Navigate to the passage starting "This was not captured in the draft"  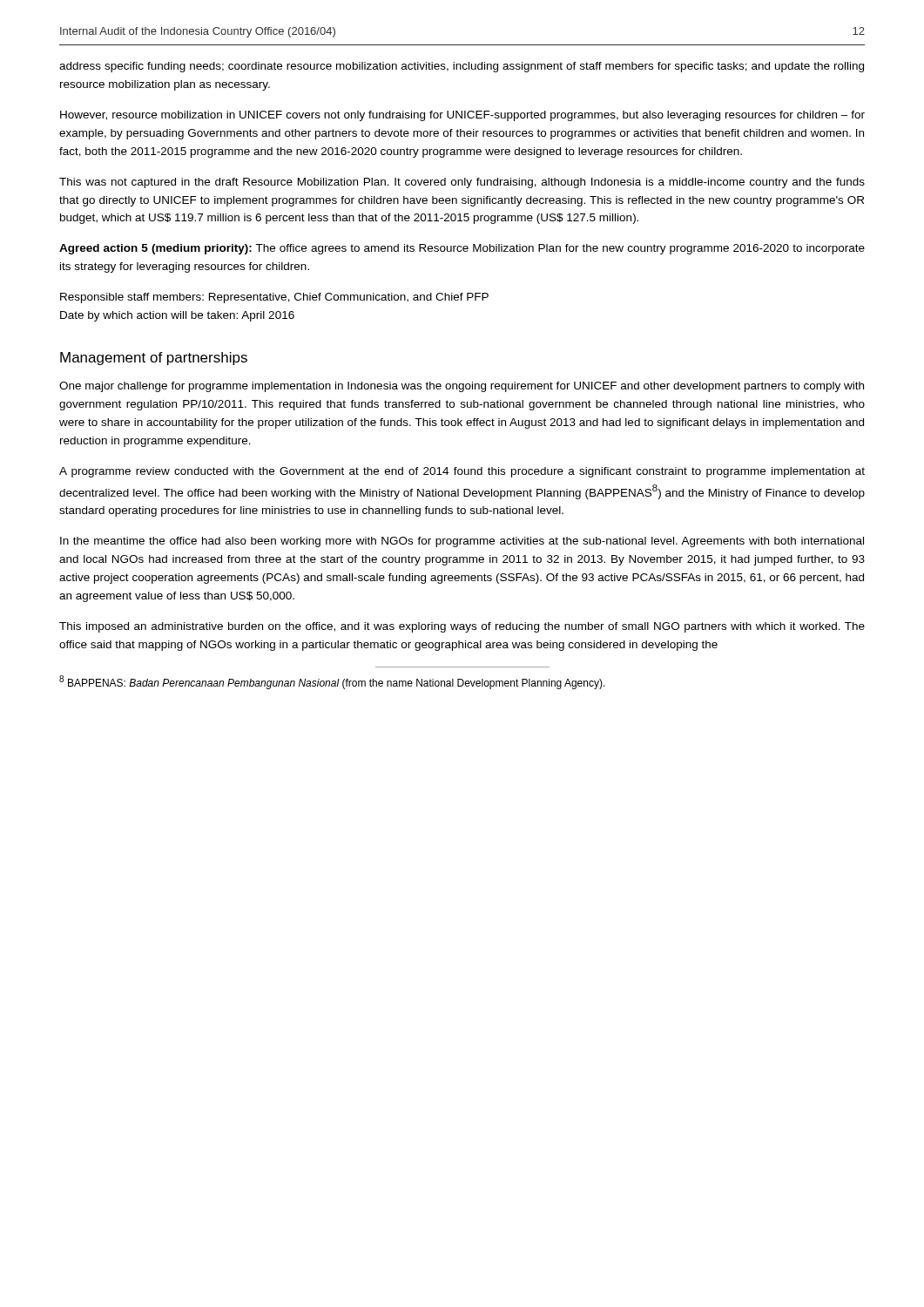click(462, 200)
